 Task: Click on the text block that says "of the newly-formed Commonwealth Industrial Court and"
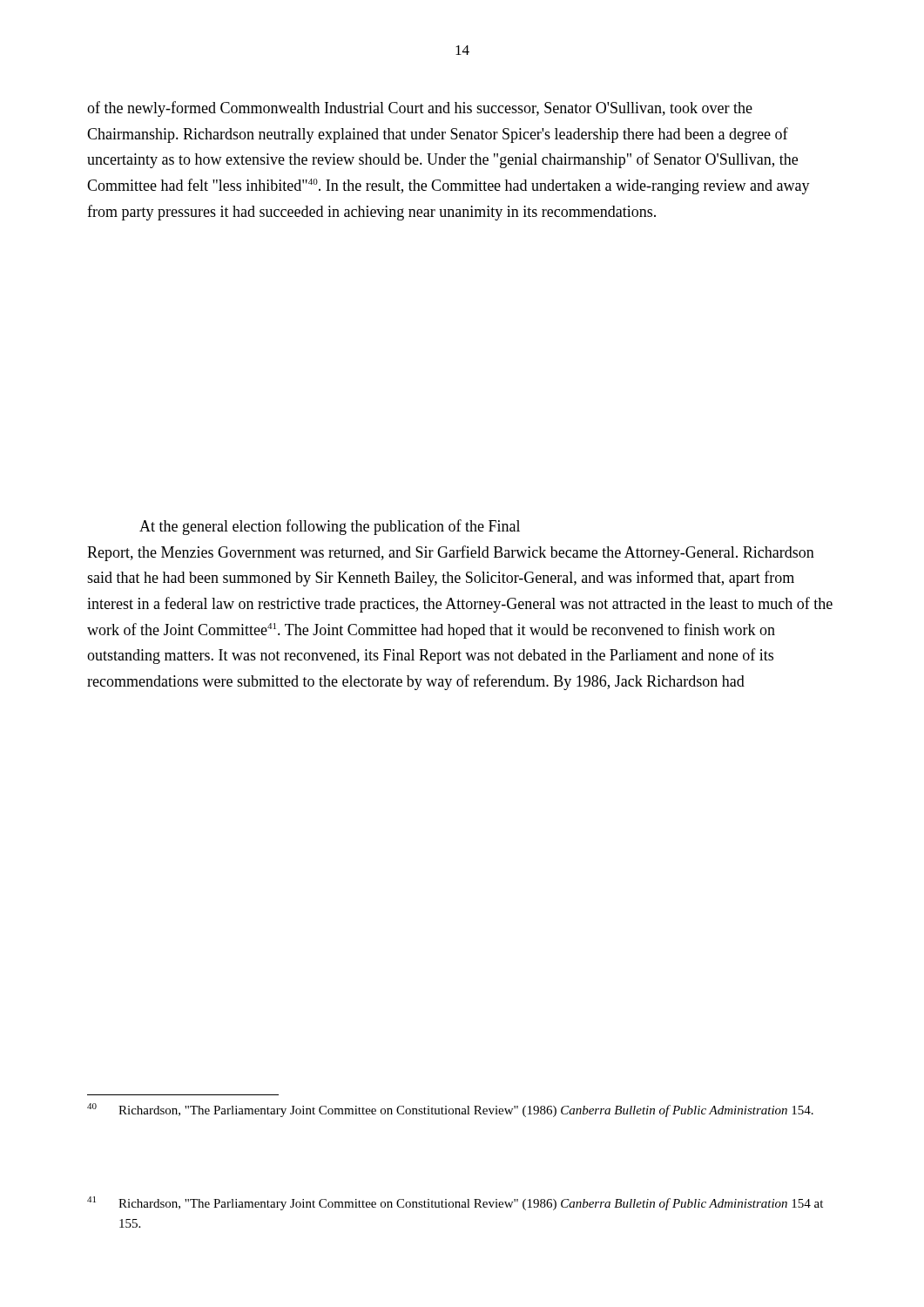click(448, 160)
